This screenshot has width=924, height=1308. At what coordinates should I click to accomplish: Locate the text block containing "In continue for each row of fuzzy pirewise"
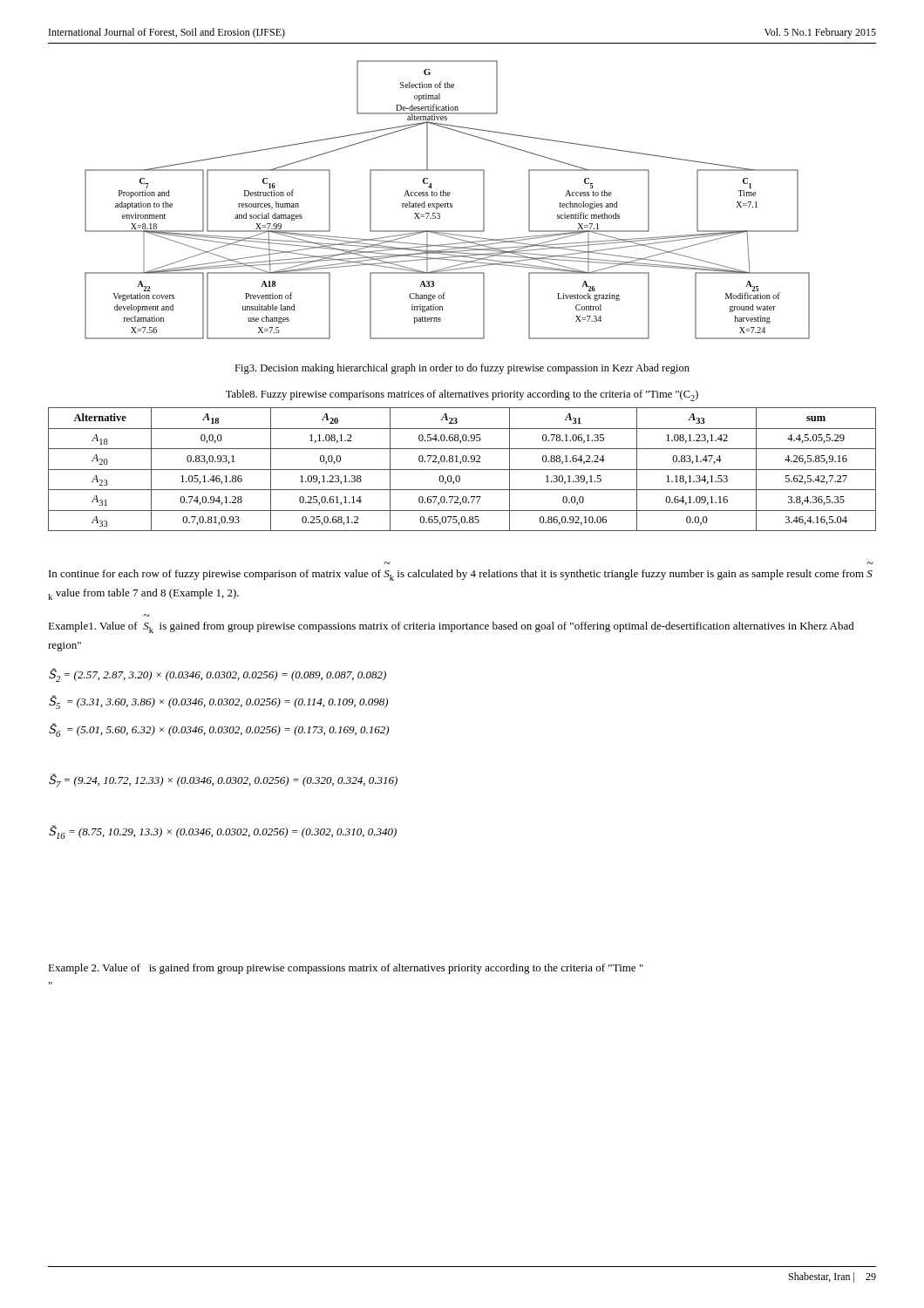[x=461, y=580]
